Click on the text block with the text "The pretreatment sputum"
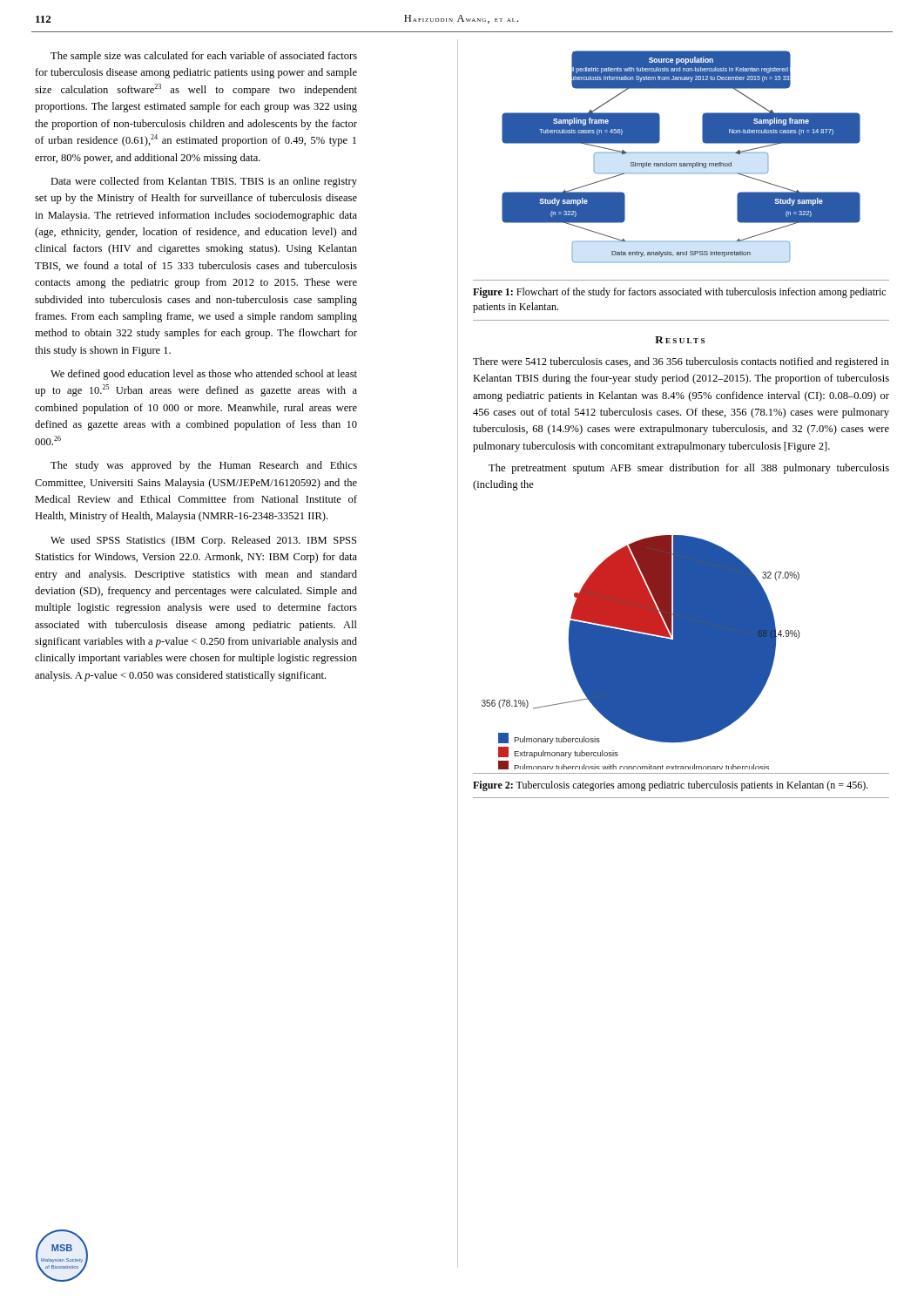 (x=681, y=477)
